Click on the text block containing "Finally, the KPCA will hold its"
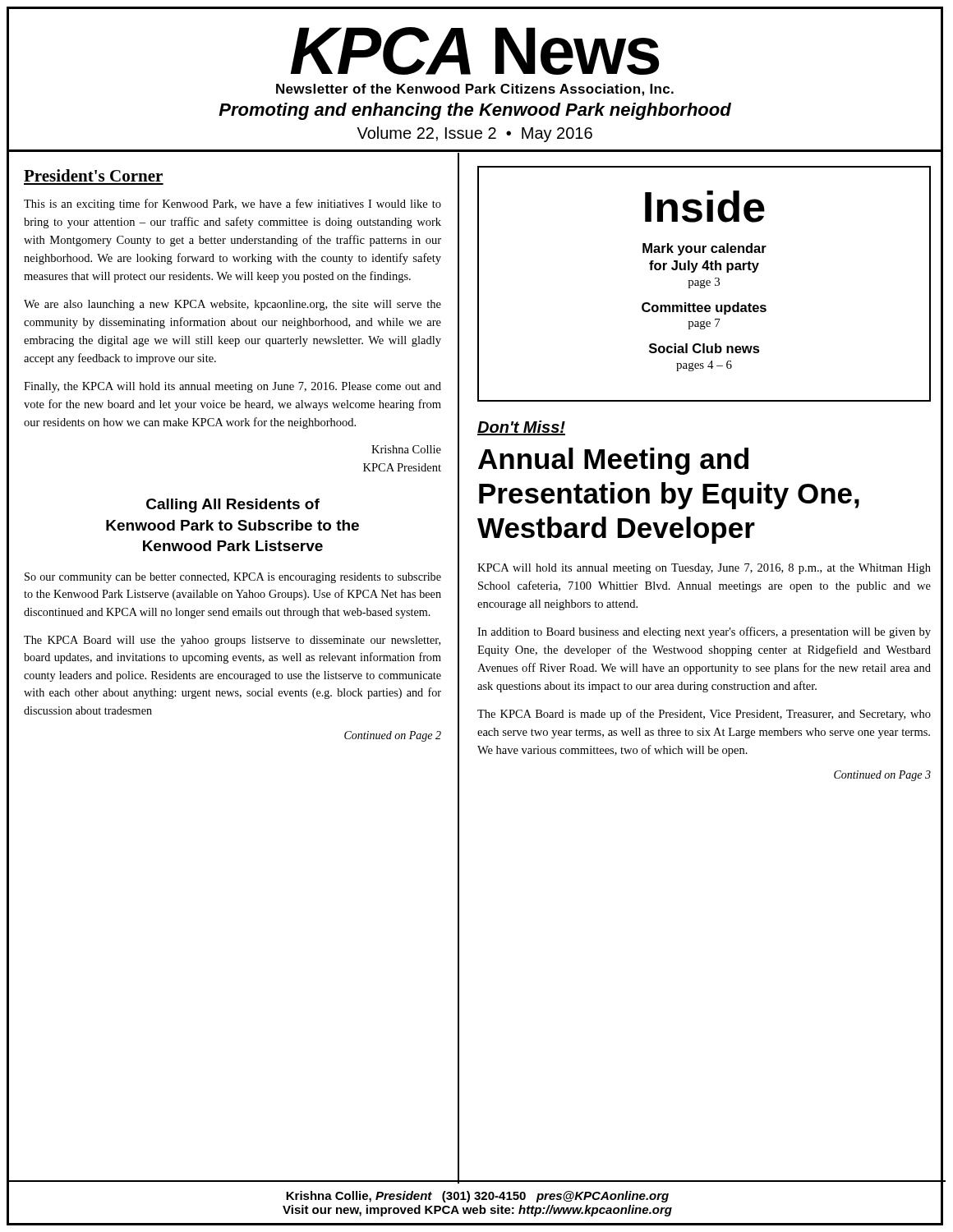The width and height of the screenshot is (953, 1232). point(232,404)
